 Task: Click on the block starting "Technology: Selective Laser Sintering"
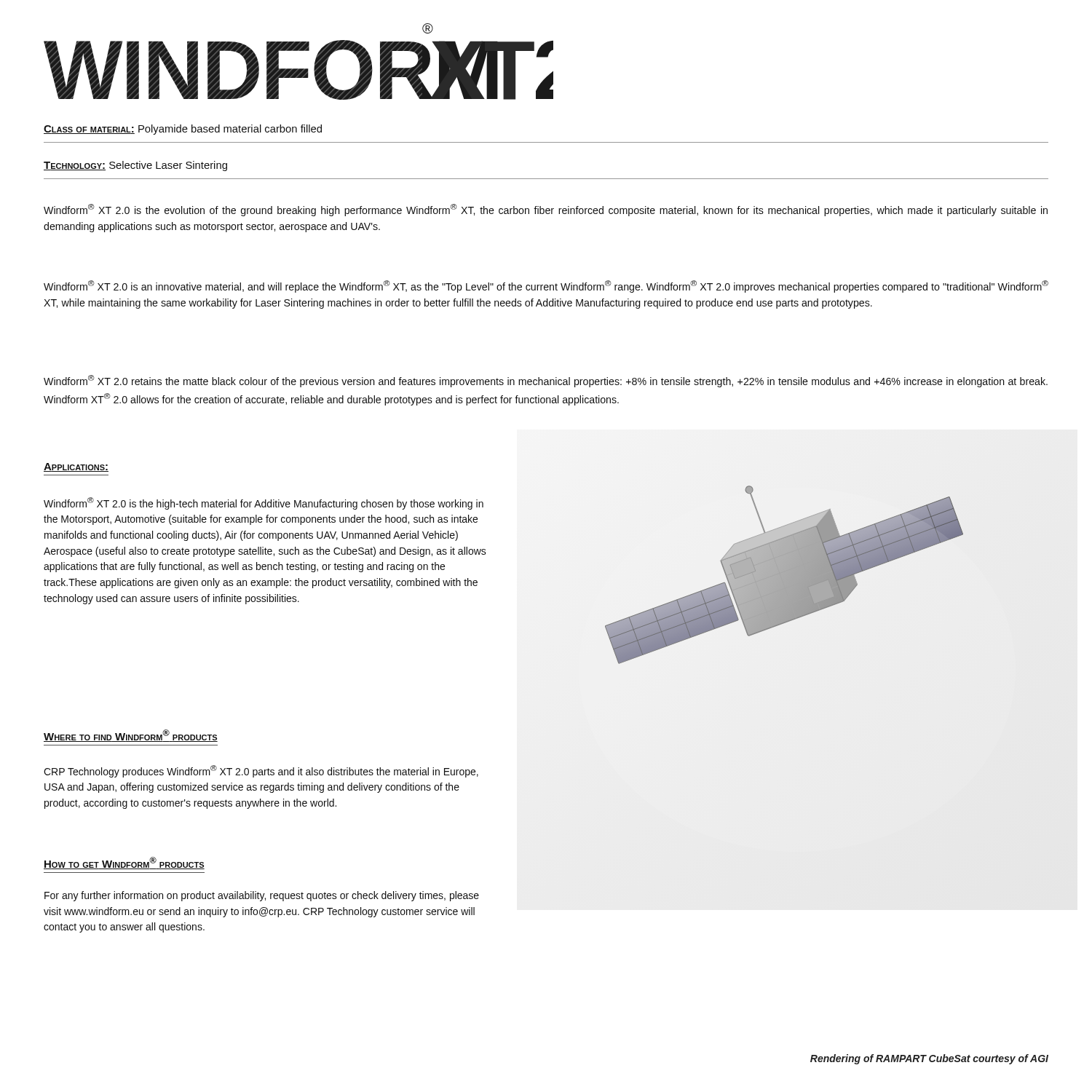click(x=136, y=165)
